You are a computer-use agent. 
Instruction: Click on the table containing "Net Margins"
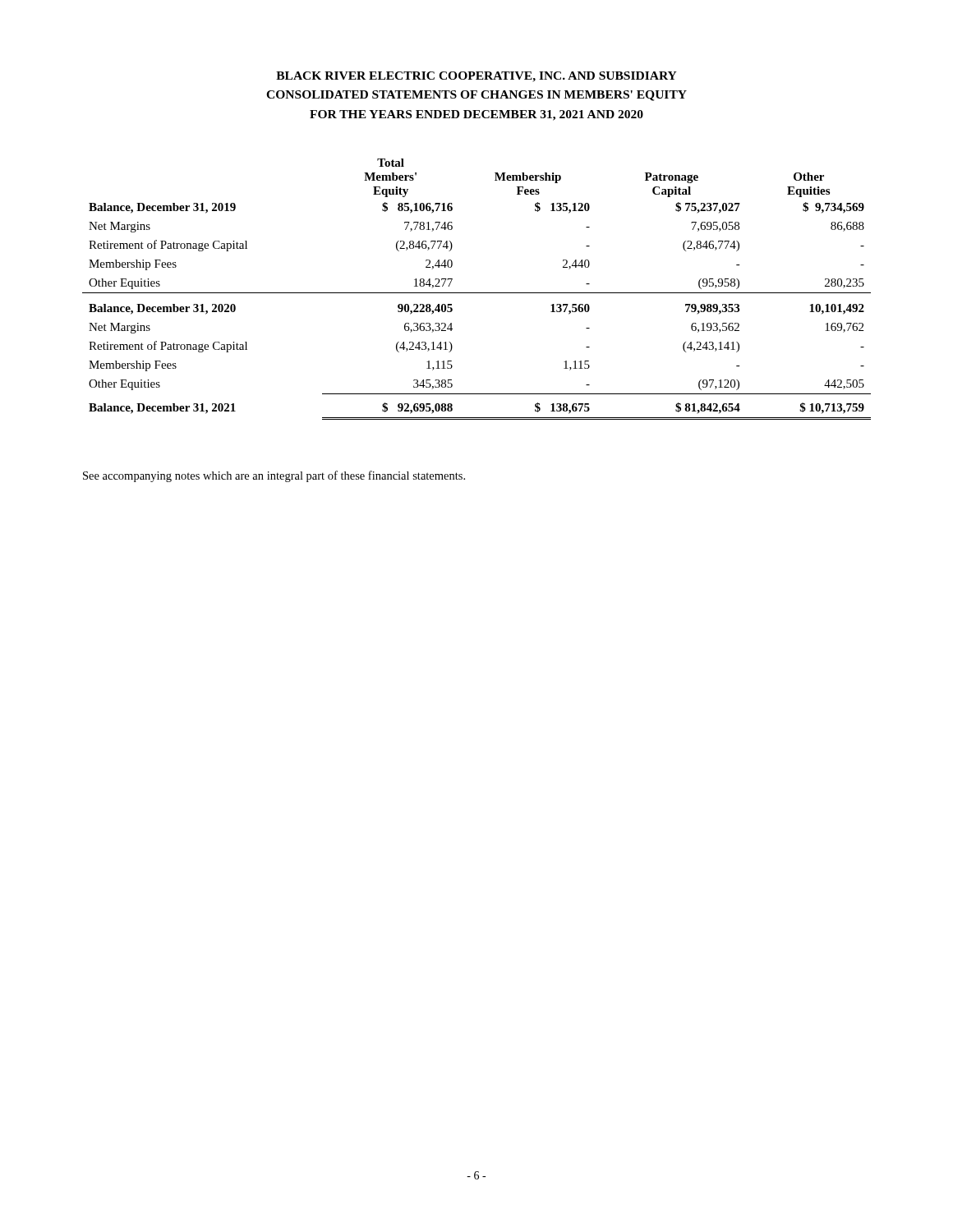476,286
